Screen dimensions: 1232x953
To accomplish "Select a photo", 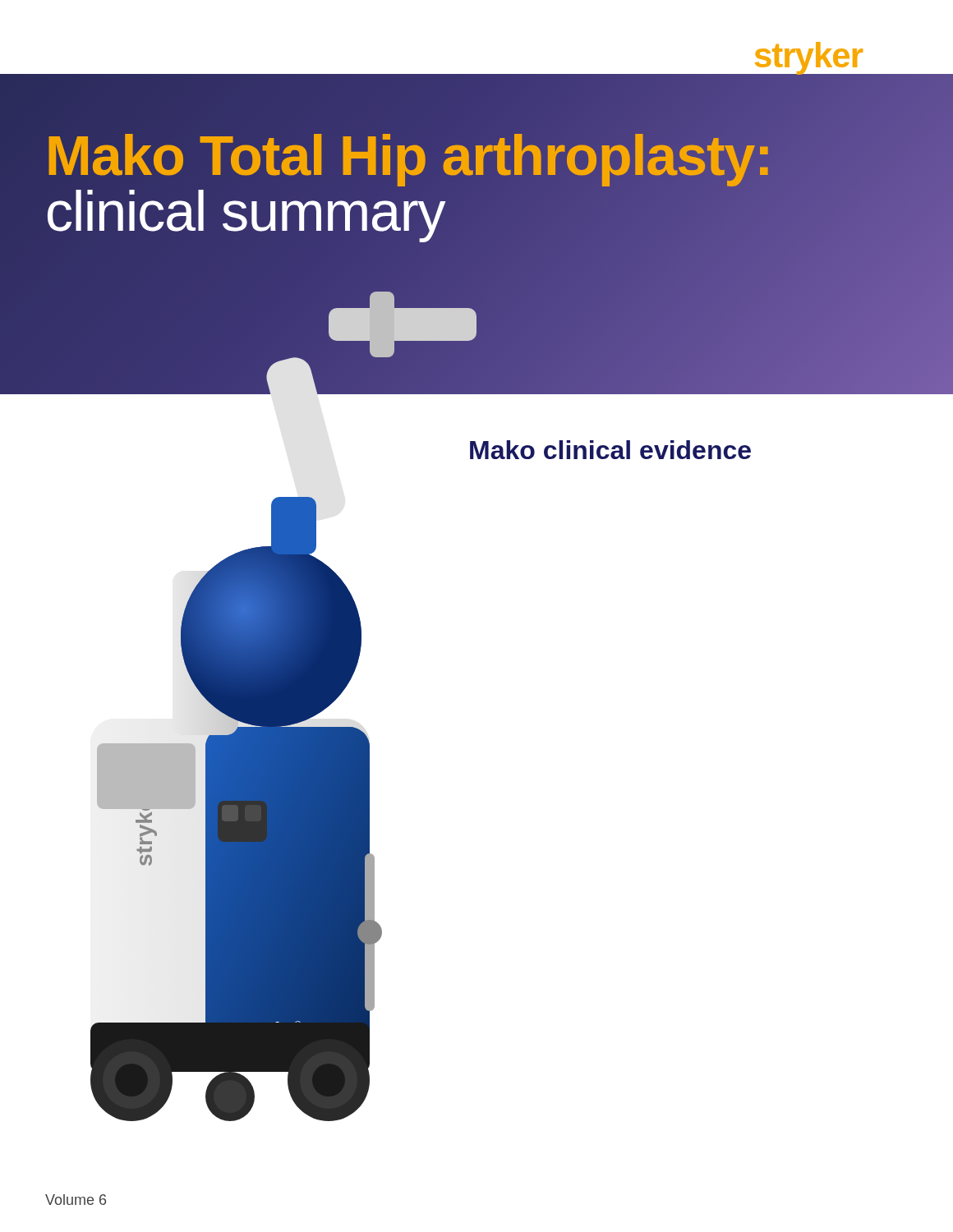I will point(267,721).
